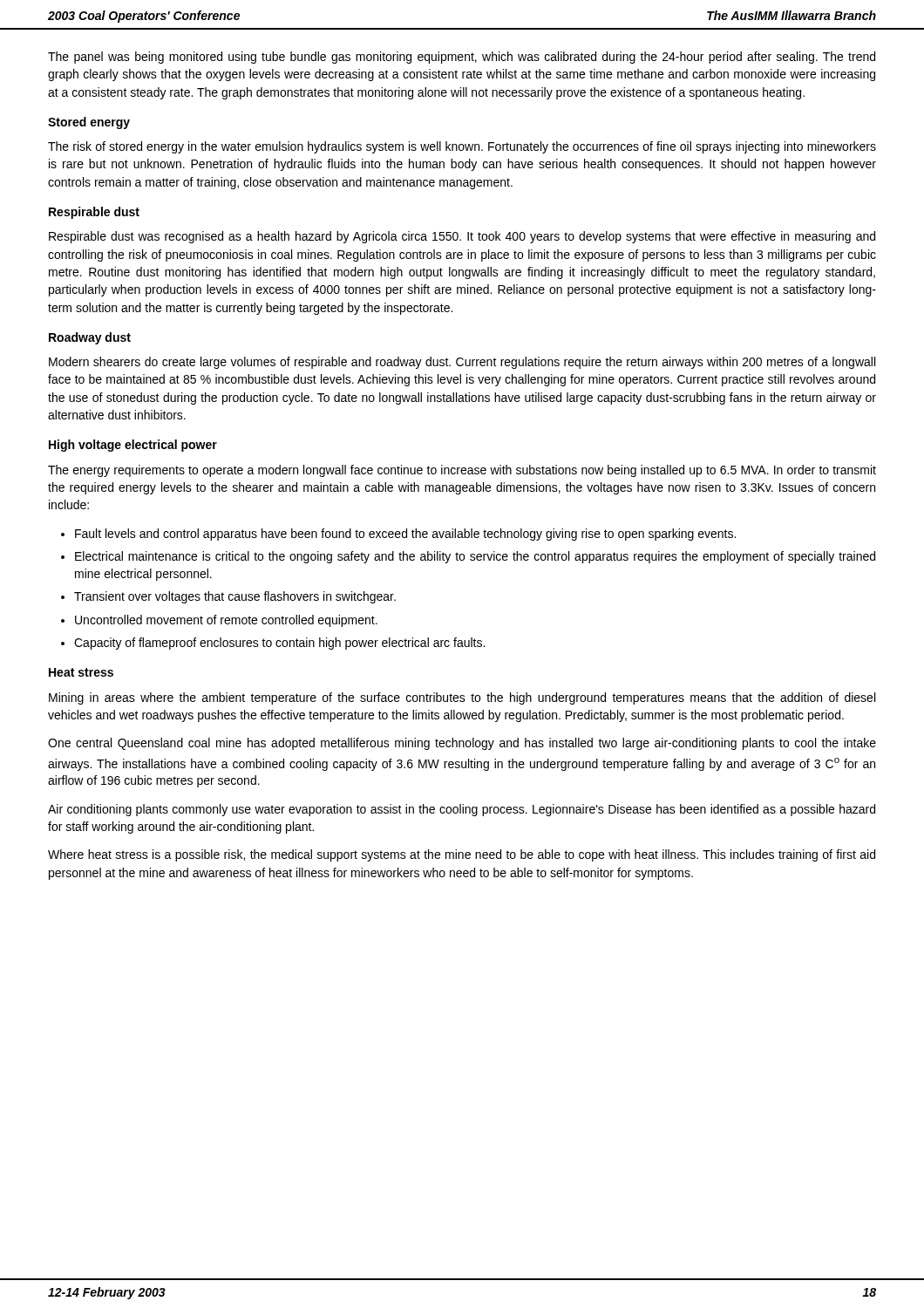Image resolution: width=924 pixels, height=1308 pixels.
Task: Find the block starting "Roadway dust"
Action: coord(90,338)
